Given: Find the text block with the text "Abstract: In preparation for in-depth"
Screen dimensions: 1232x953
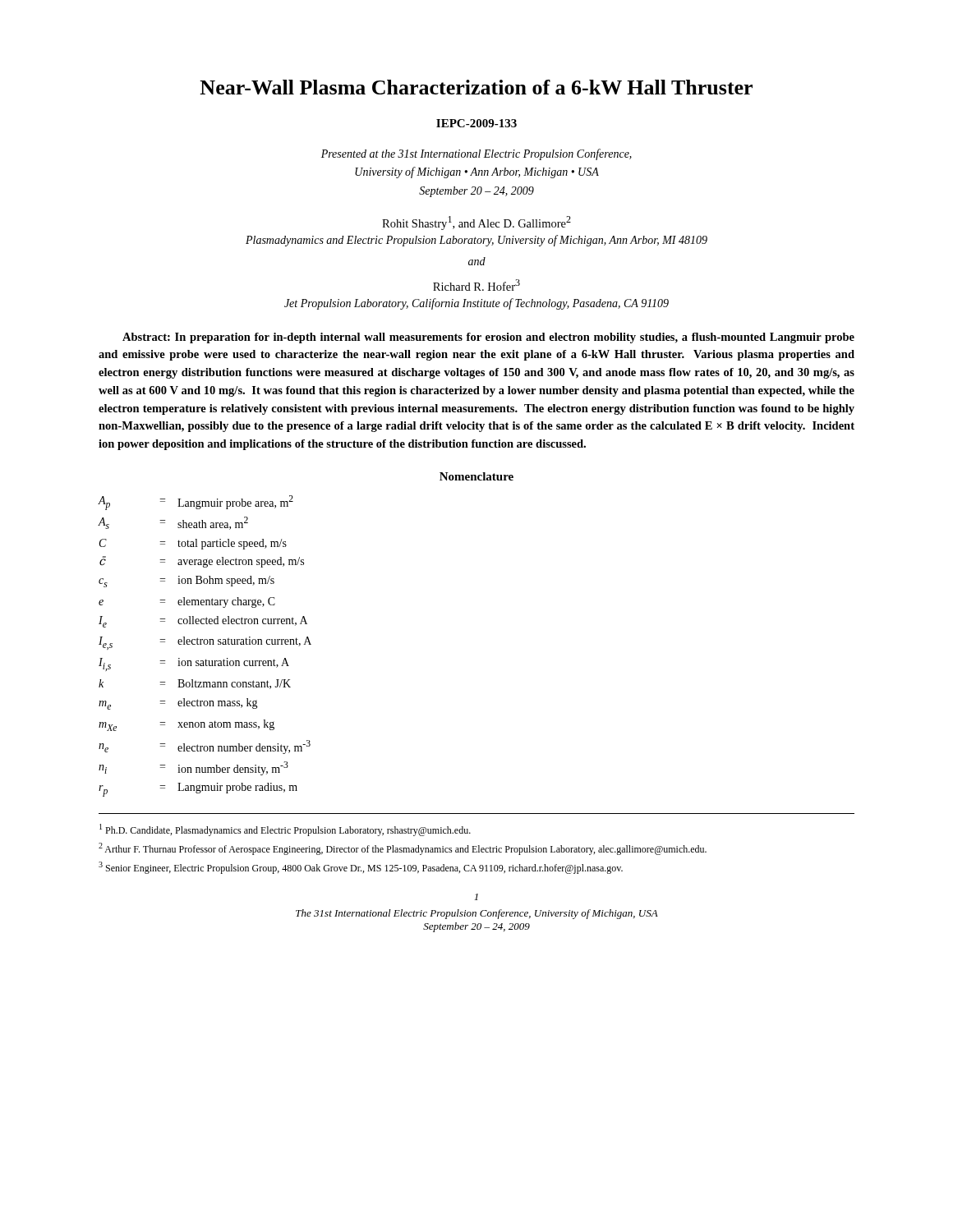Looking at the screenshot, I should click(476, 391).
